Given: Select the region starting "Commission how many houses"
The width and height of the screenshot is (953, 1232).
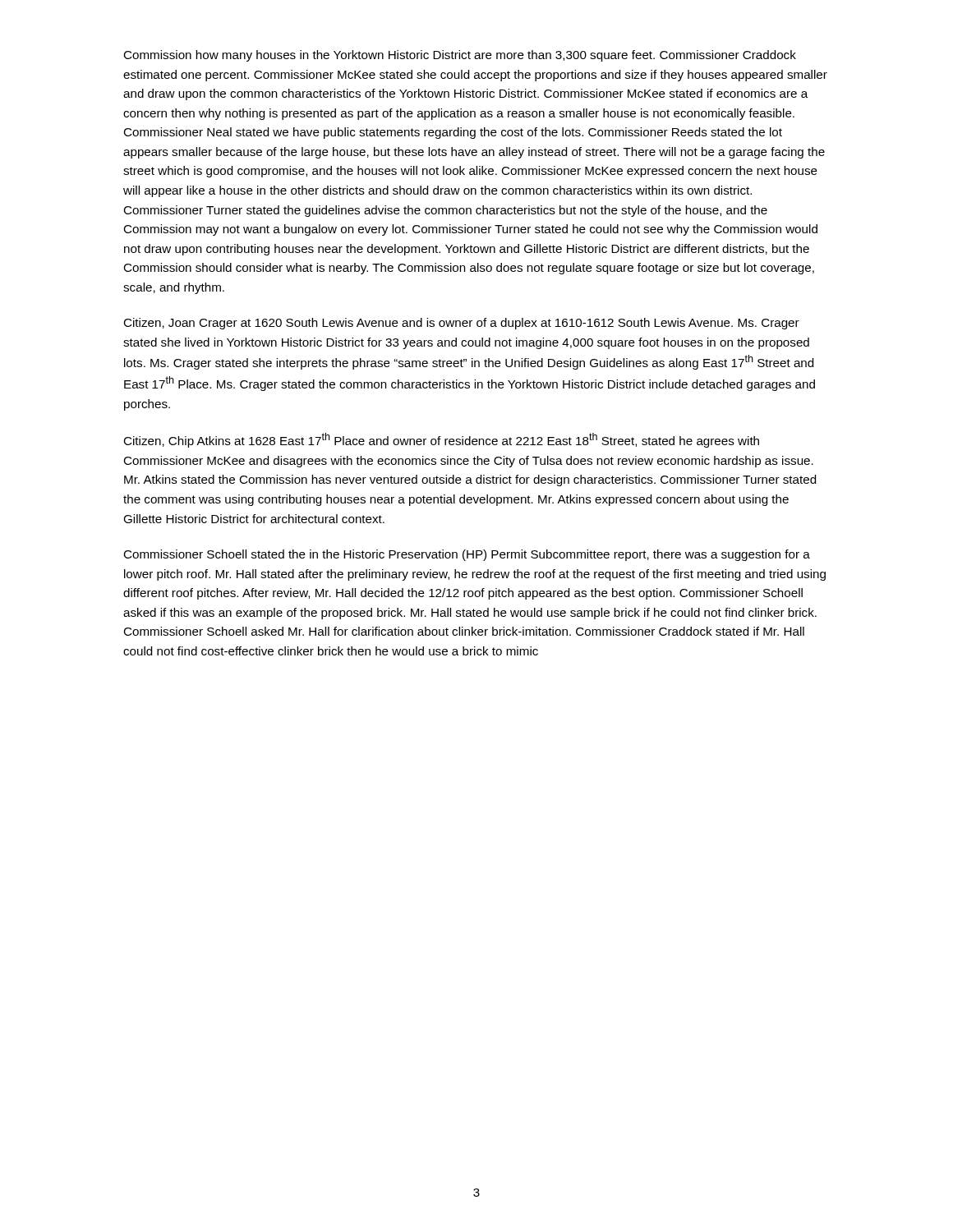Looking at the screenshot, I should tap(475, 171).
